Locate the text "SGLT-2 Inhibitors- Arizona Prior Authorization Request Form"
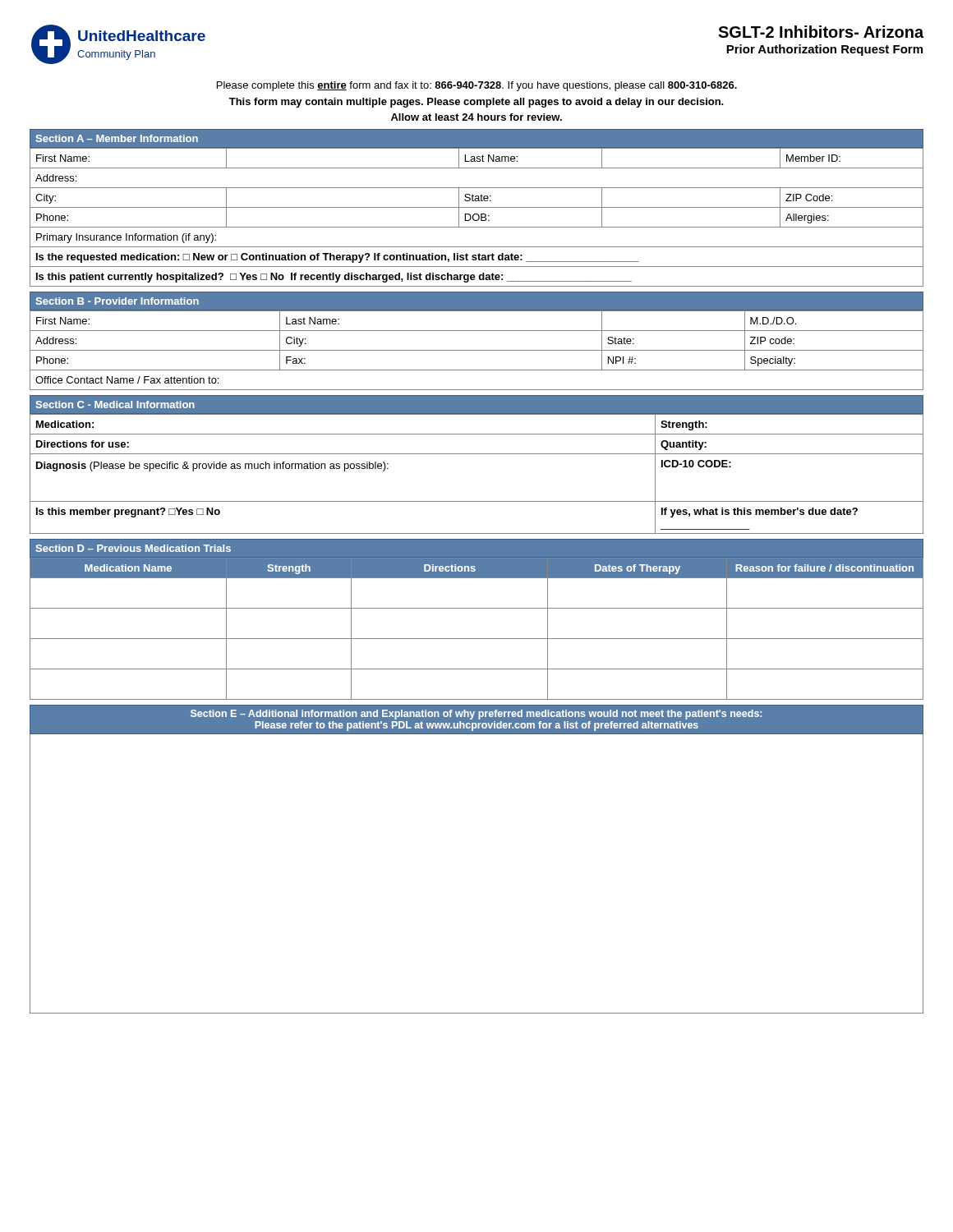 coord(821,39)
